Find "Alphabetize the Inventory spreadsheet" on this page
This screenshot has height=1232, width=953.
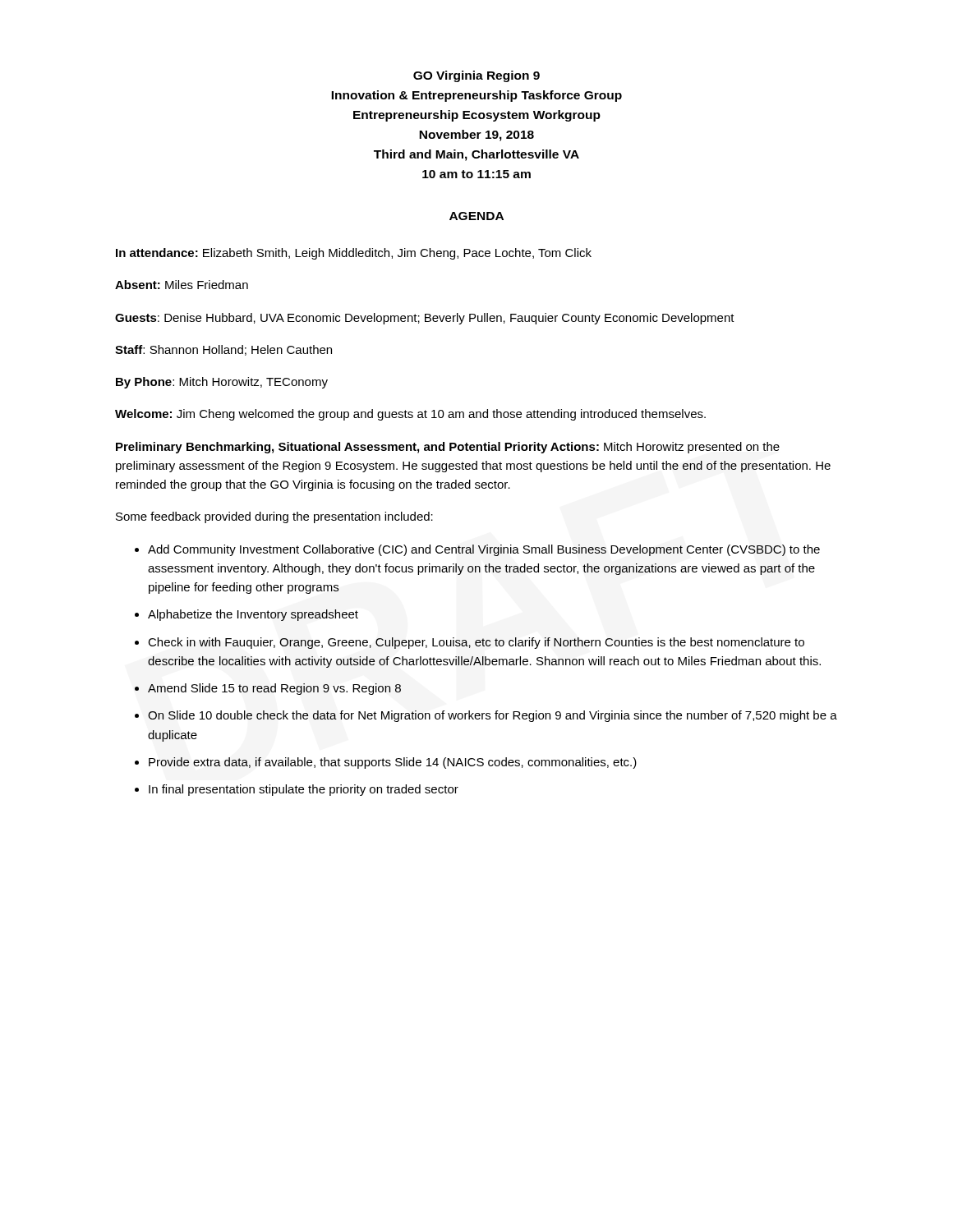click(x=253, y=614)
